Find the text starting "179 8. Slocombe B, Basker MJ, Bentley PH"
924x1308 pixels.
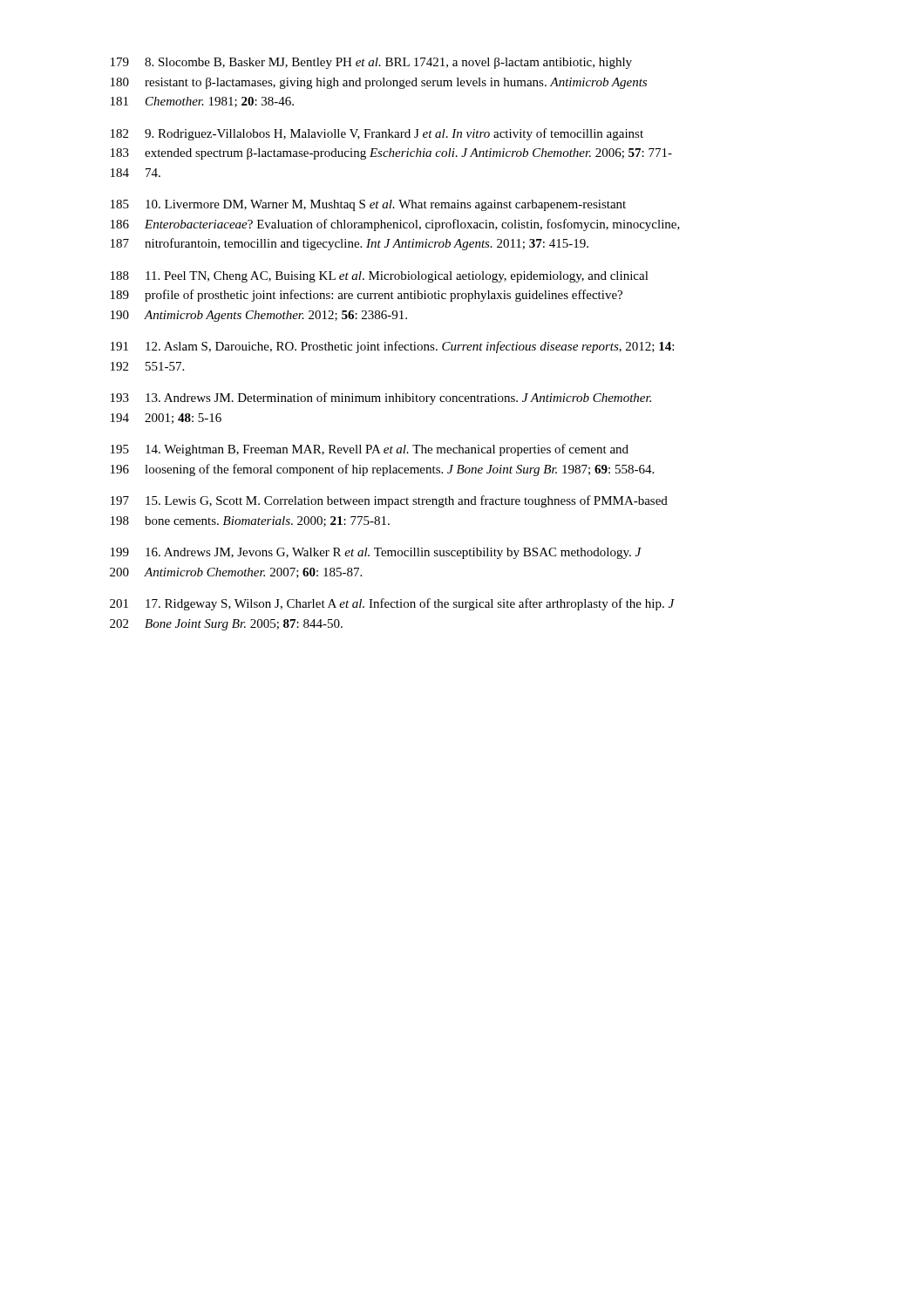[471, 82]
